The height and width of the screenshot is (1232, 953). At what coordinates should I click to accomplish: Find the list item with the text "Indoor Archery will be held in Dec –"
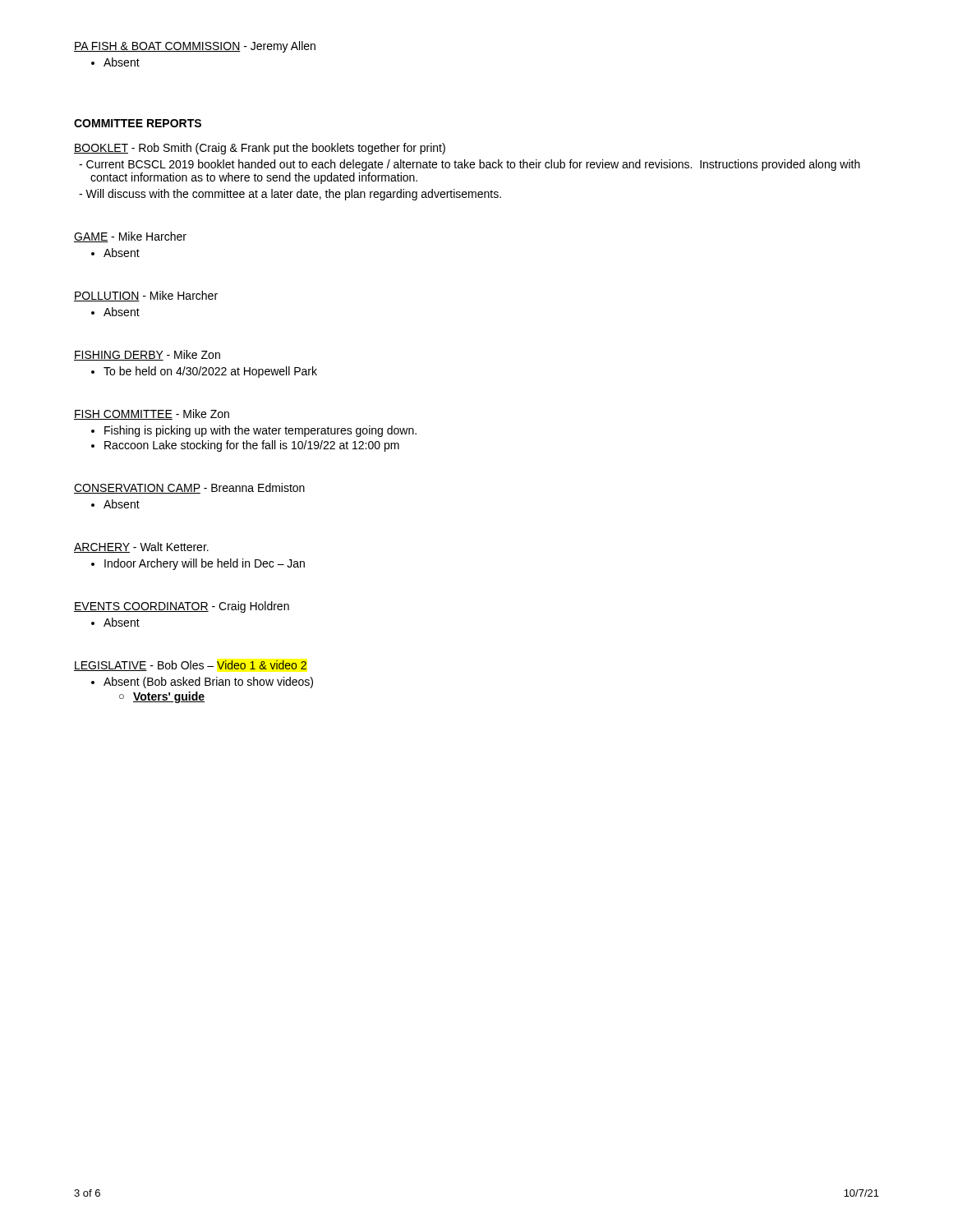click(x=198, y=564)
